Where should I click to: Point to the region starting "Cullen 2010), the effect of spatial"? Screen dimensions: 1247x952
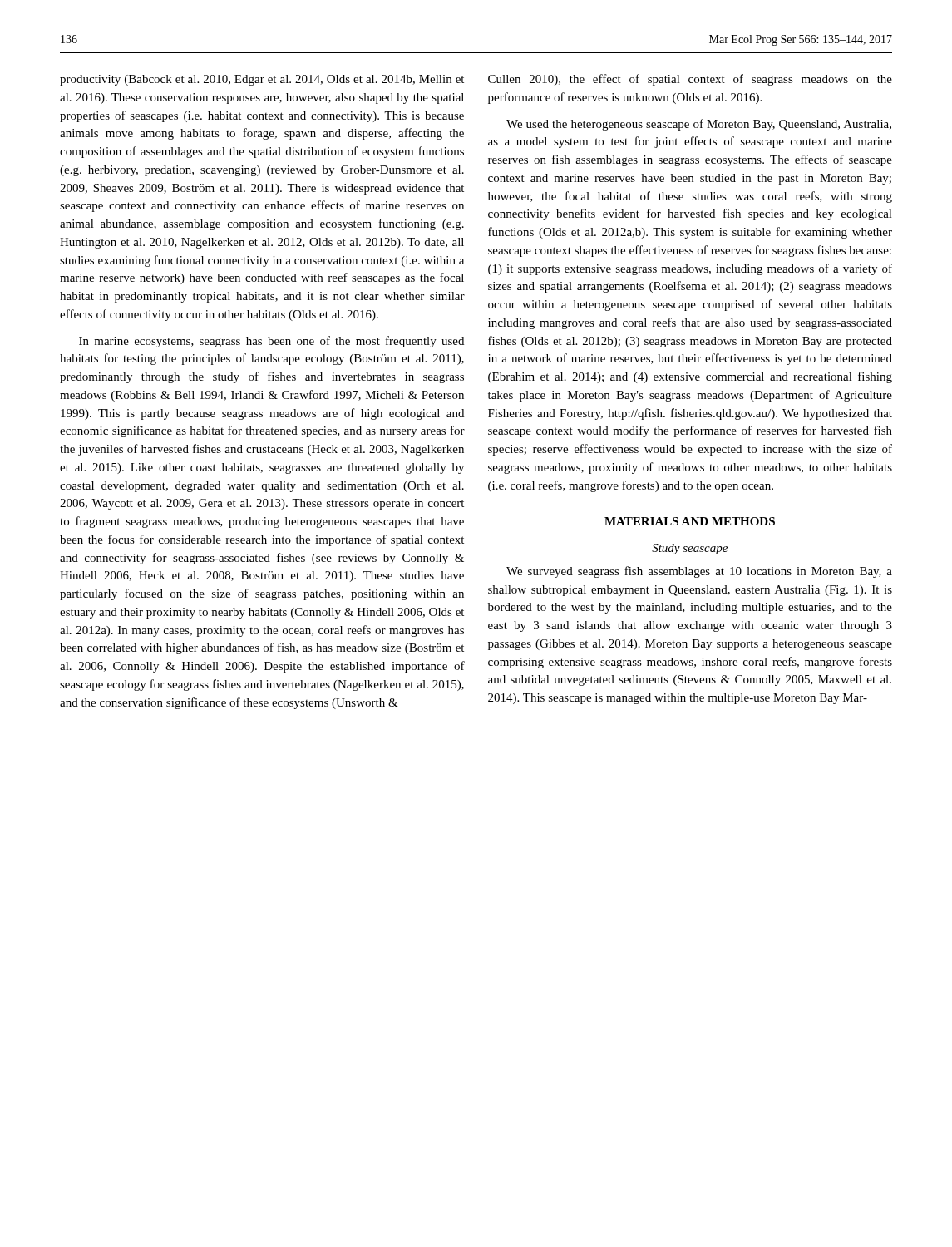(690, 89)
